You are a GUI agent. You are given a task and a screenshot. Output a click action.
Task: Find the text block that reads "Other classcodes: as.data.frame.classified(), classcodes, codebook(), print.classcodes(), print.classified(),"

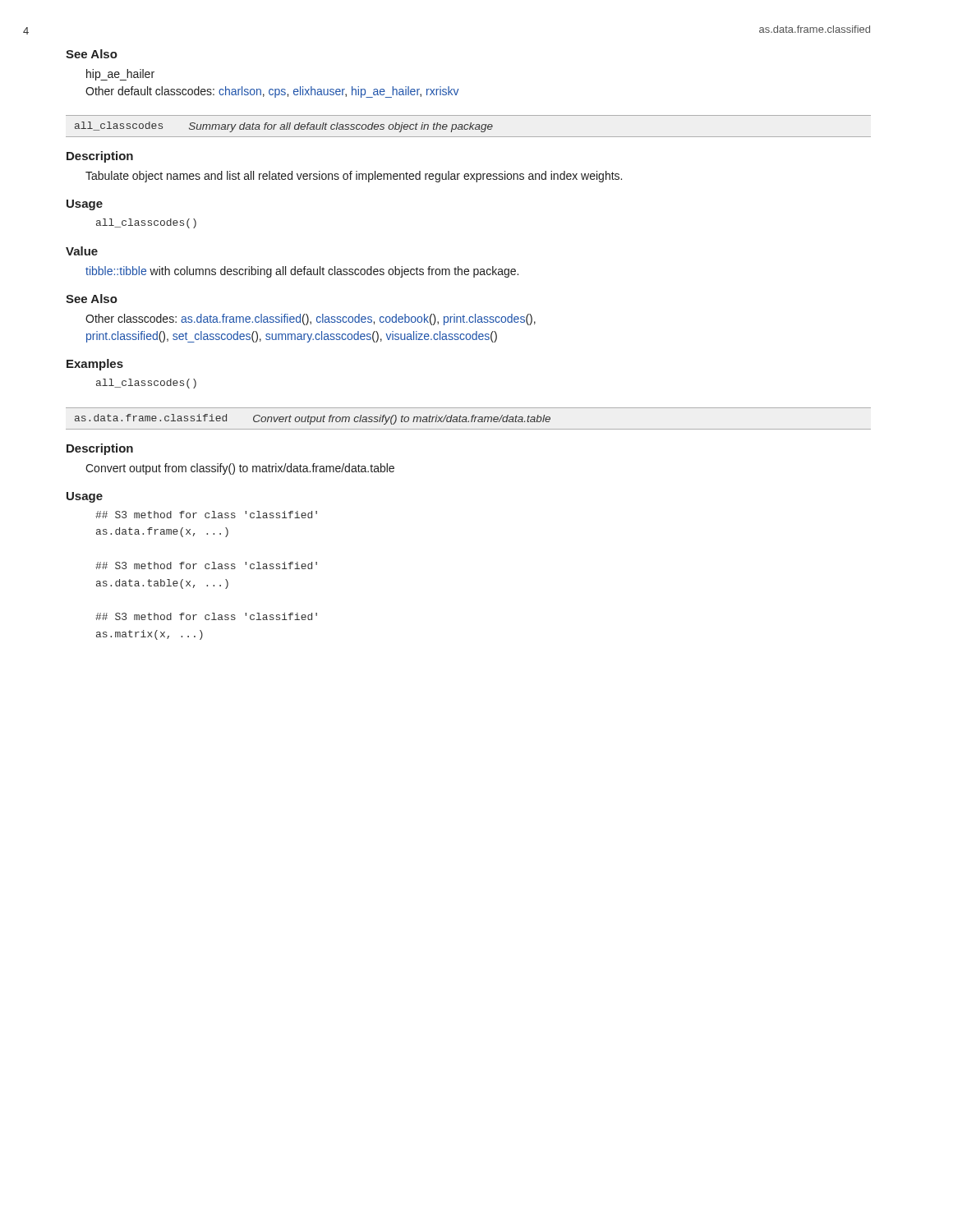click(x=311, y=327)
